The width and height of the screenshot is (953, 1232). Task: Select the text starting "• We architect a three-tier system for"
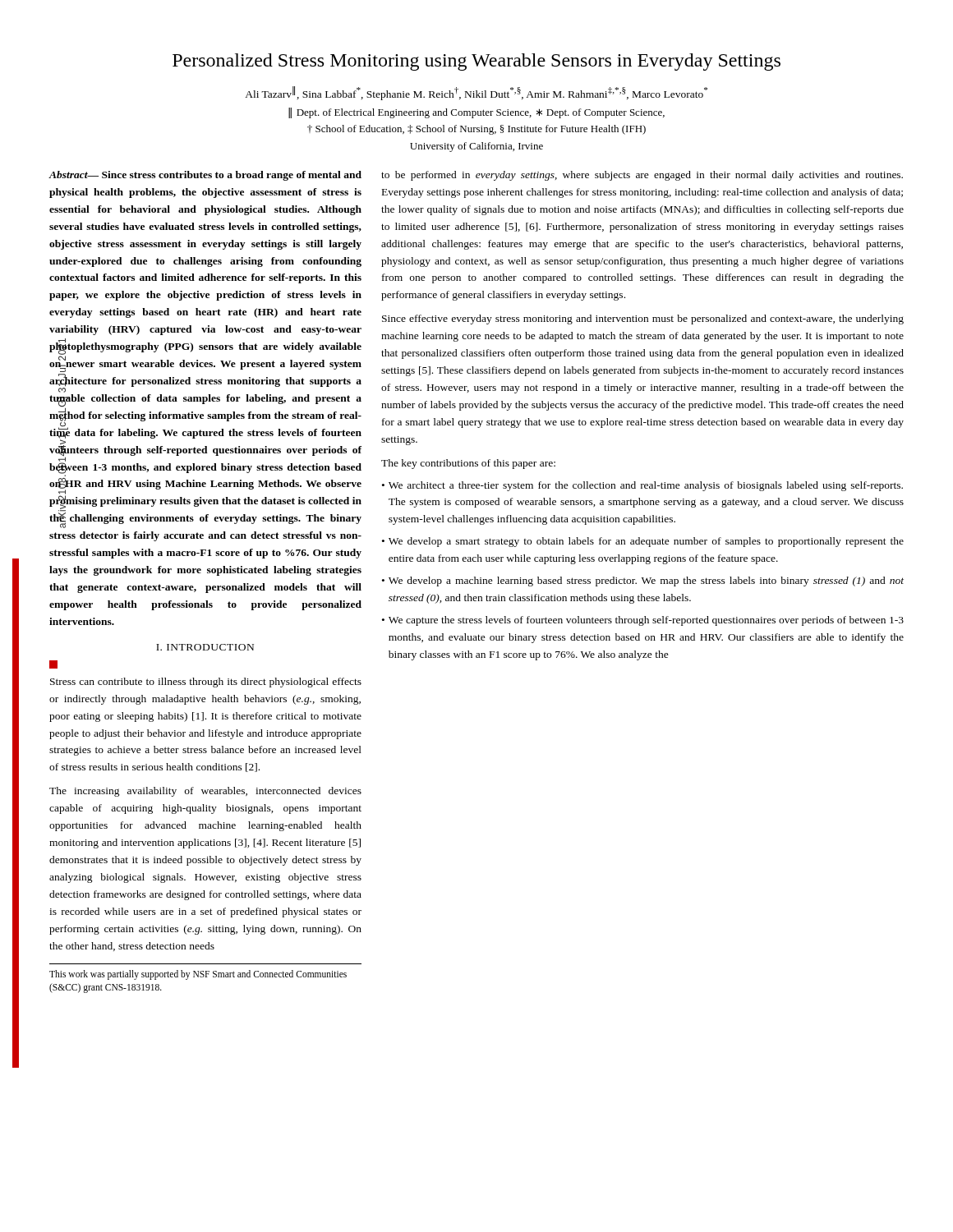coord(642,503)
